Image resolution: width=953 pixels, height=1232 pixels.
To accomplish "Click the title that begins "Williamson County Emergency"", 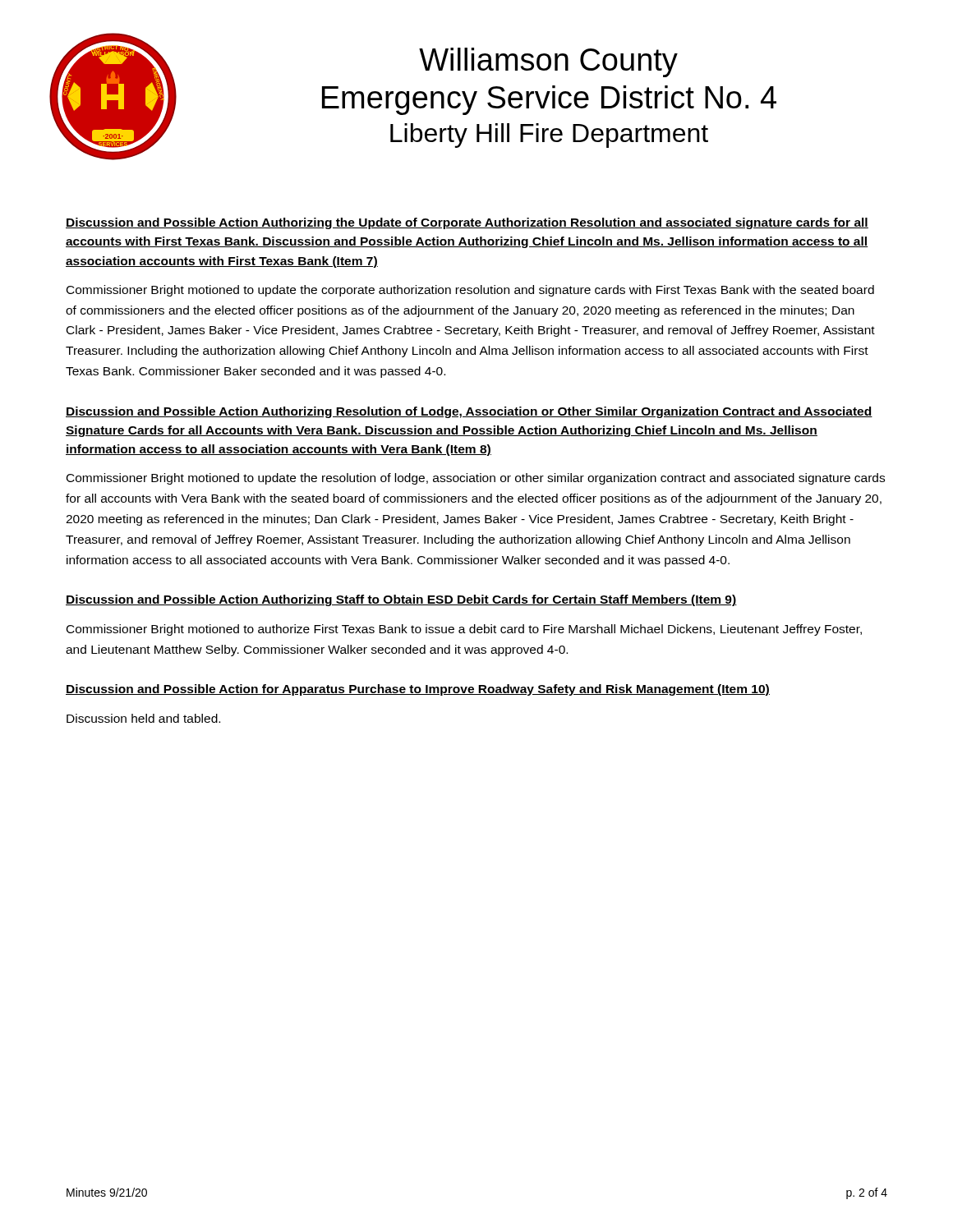I will point(548,97).
